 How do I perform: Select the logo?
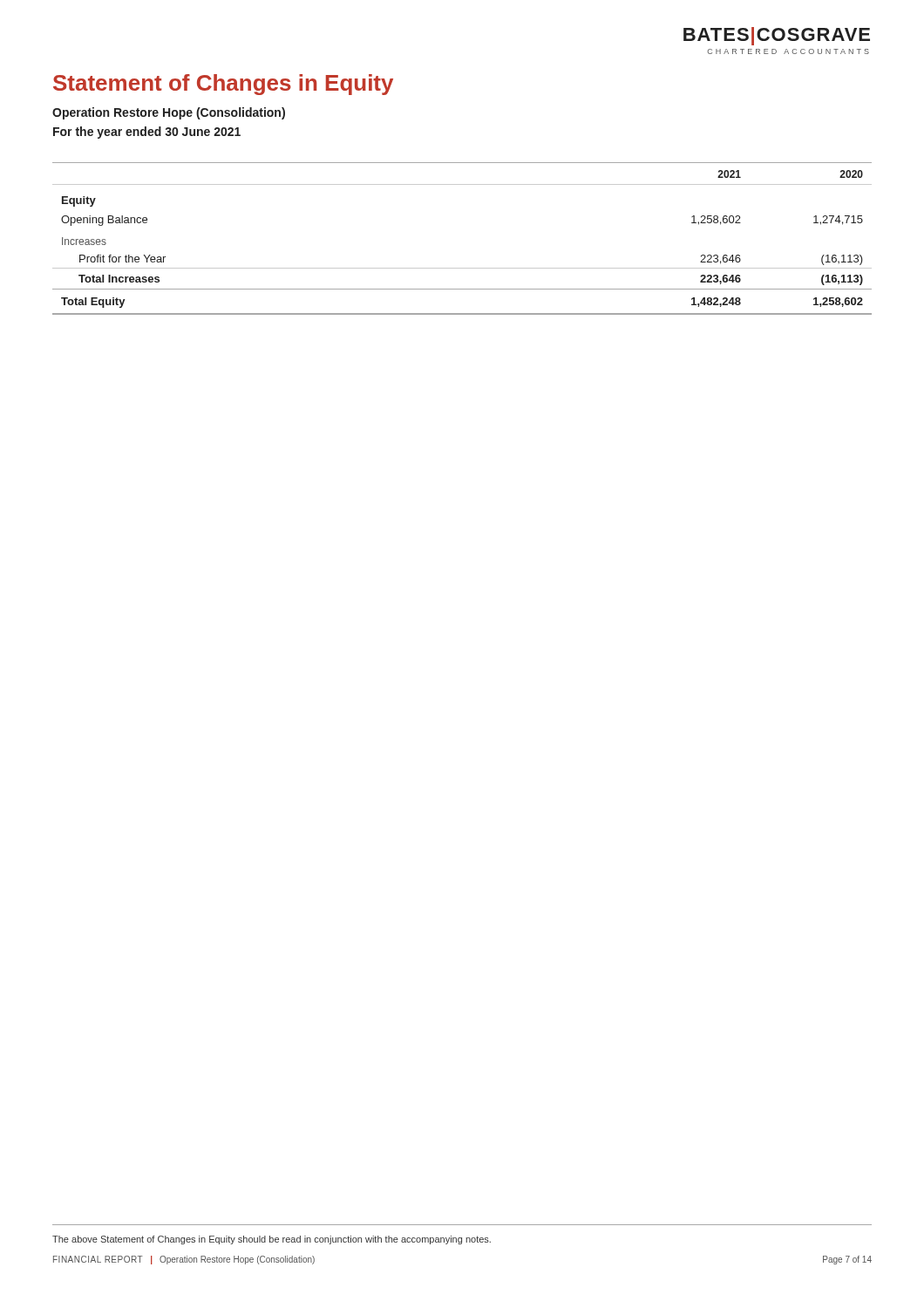pyautogui.click(x=777, y=40)
